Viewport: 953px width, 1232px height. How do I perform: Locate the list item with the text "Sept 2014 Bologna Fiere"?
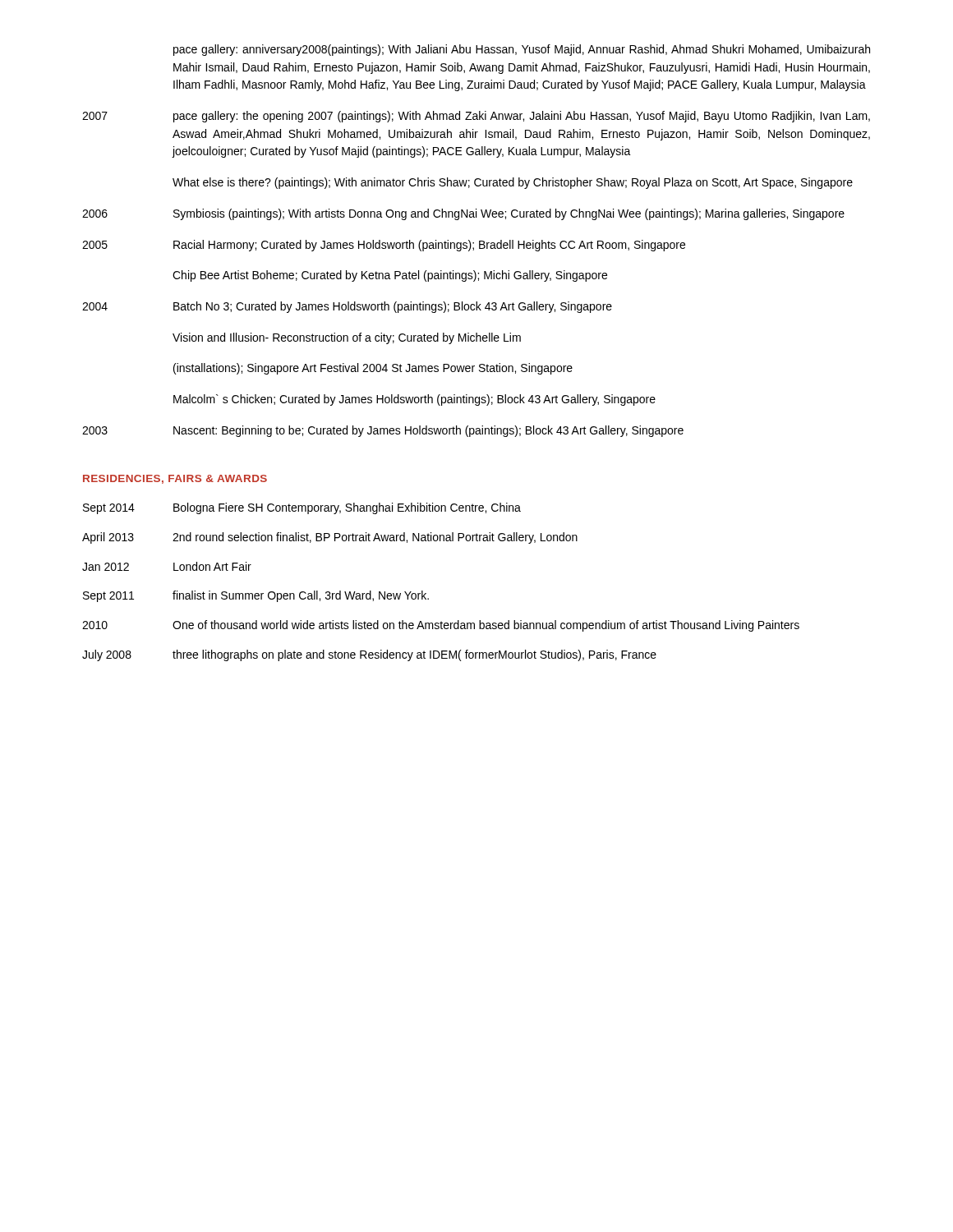pos(476,509)
